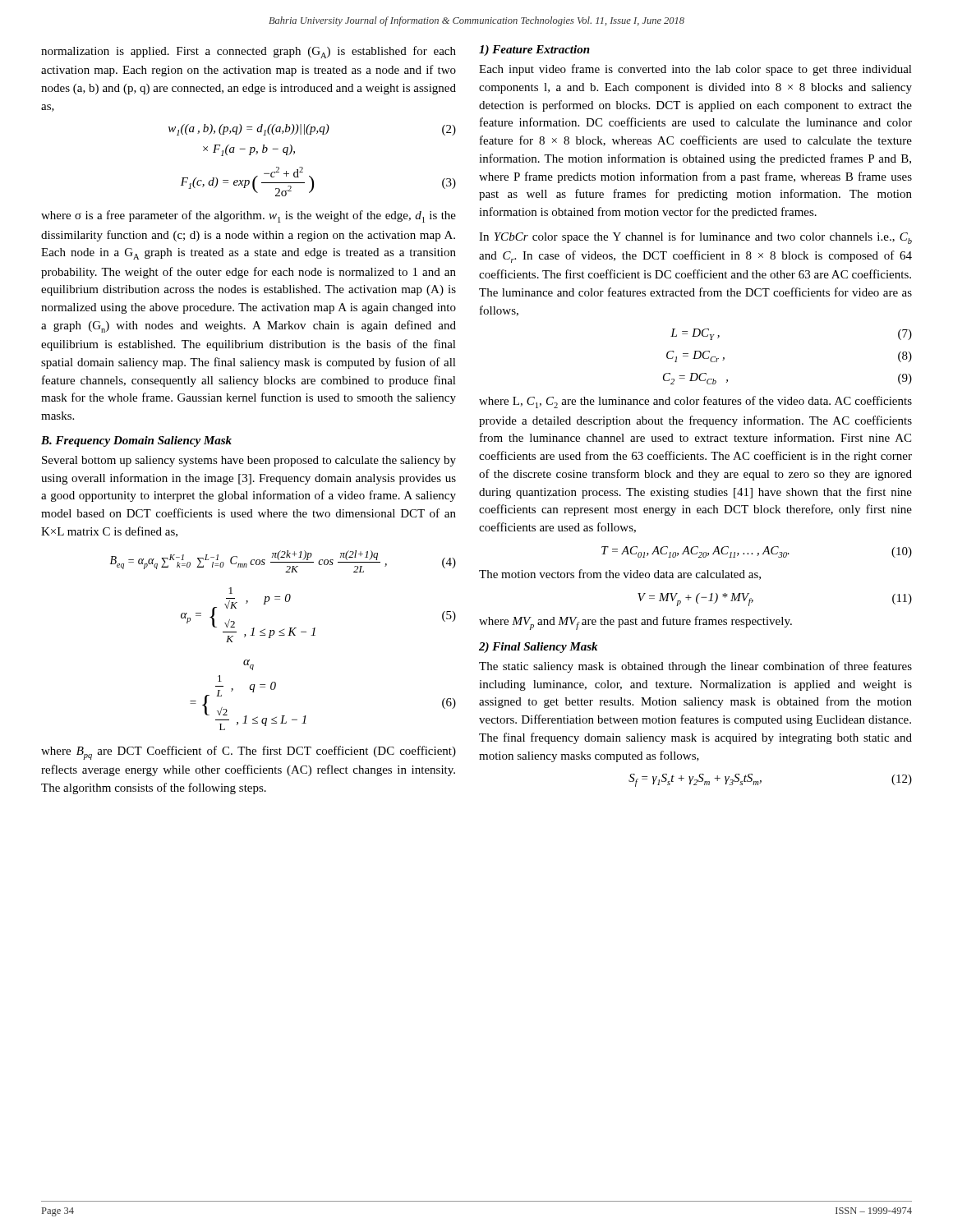Select the text block with the text "where MVp and MVf are the"
Screen dimensions: 1232x953
[695, 622]
